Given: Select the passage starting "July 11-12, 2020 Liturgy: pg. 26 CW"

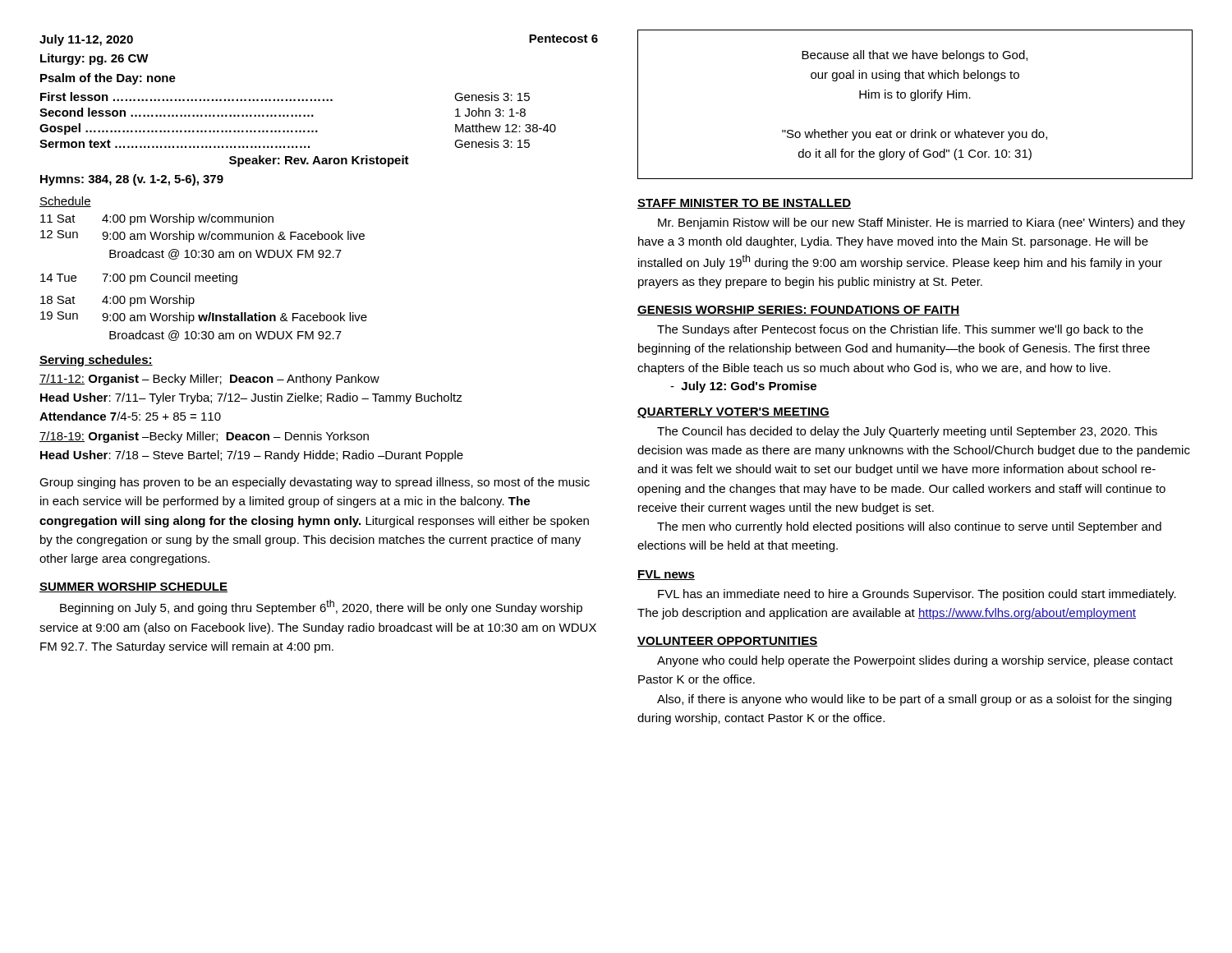Looking at the screenshot, I should 319,98.
